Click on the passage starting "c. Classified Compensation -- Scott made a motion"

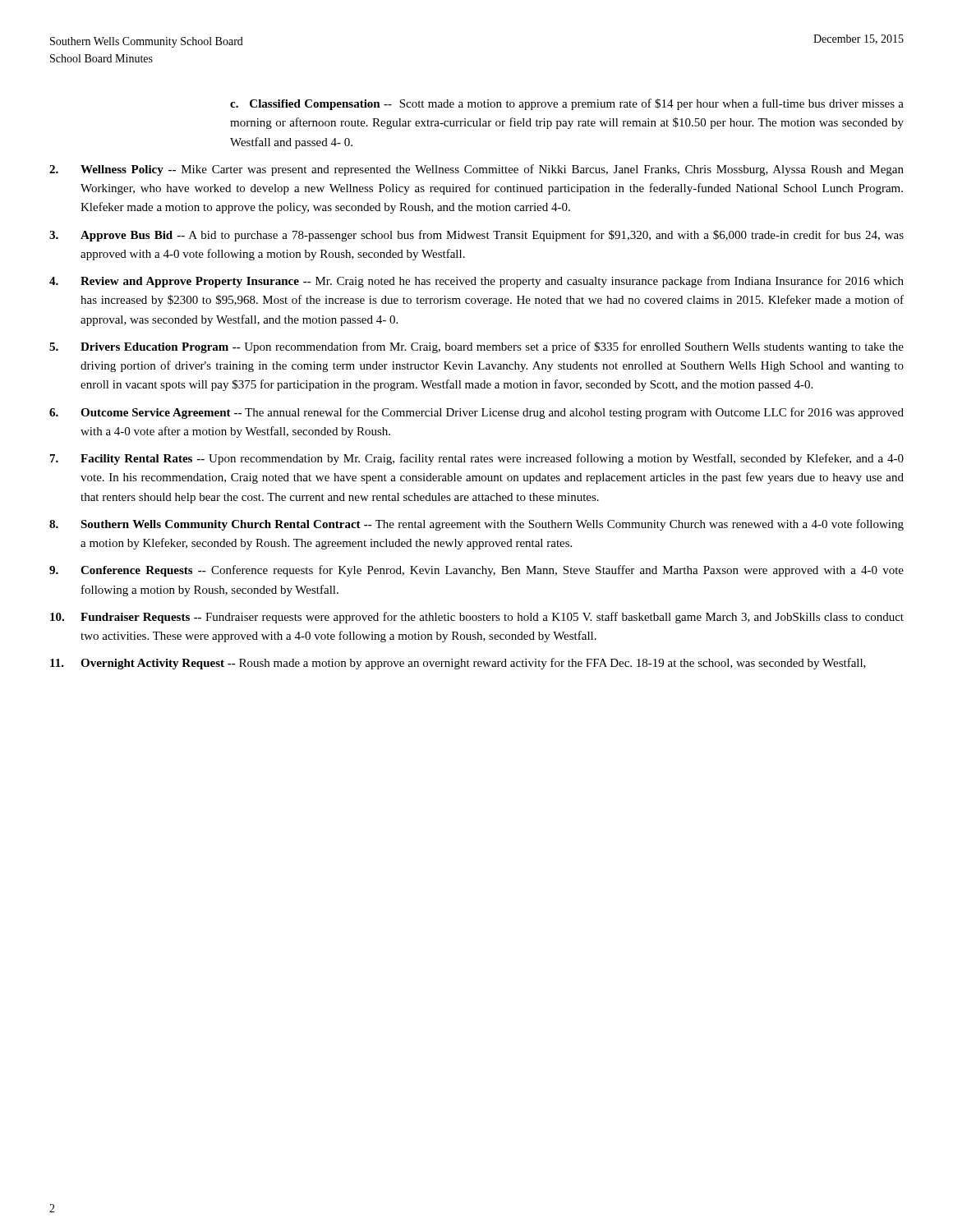click(567, 123)
